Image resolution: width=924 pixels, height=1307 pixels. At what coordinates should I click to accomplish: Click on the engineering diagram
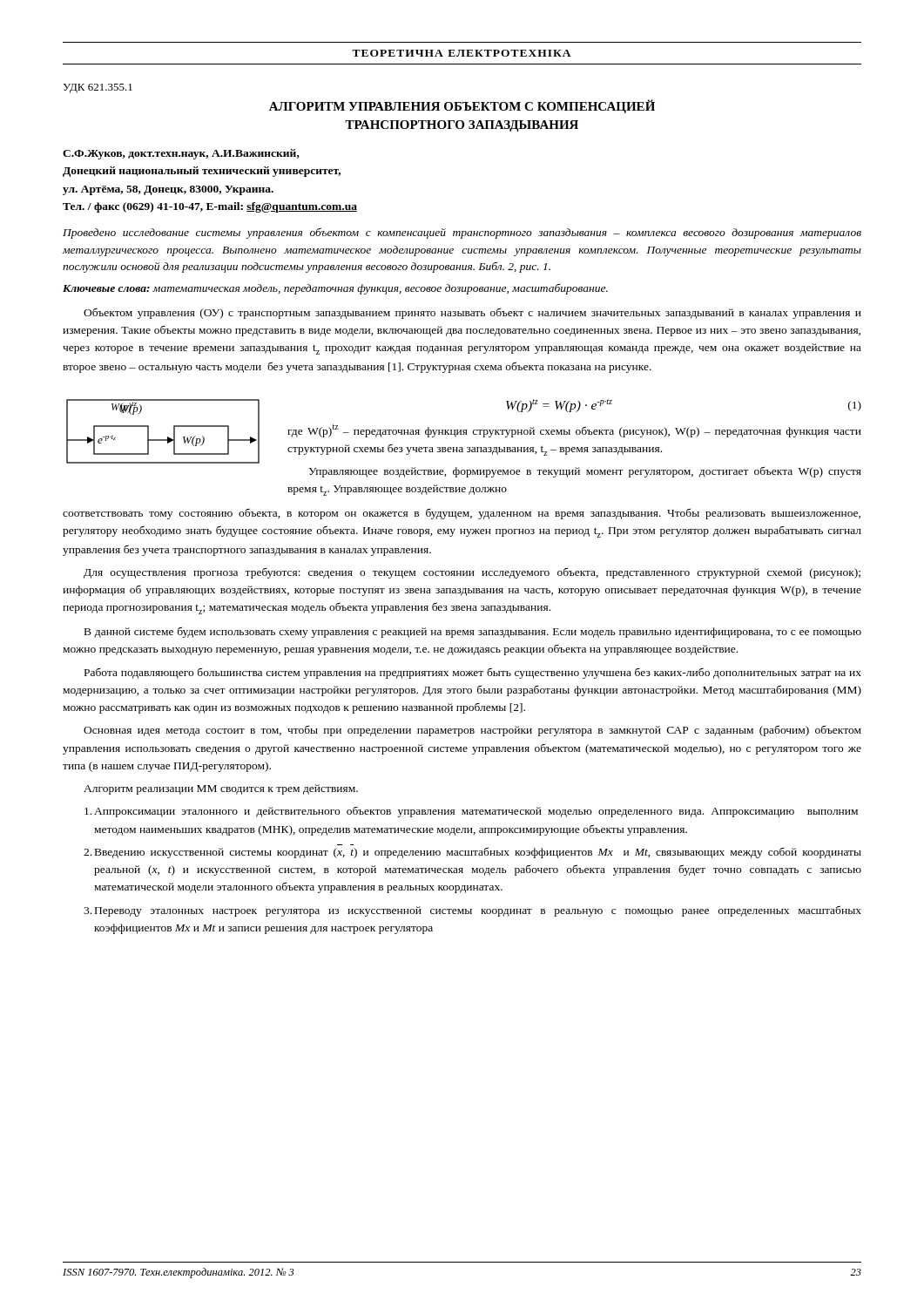tap(167, 437)
